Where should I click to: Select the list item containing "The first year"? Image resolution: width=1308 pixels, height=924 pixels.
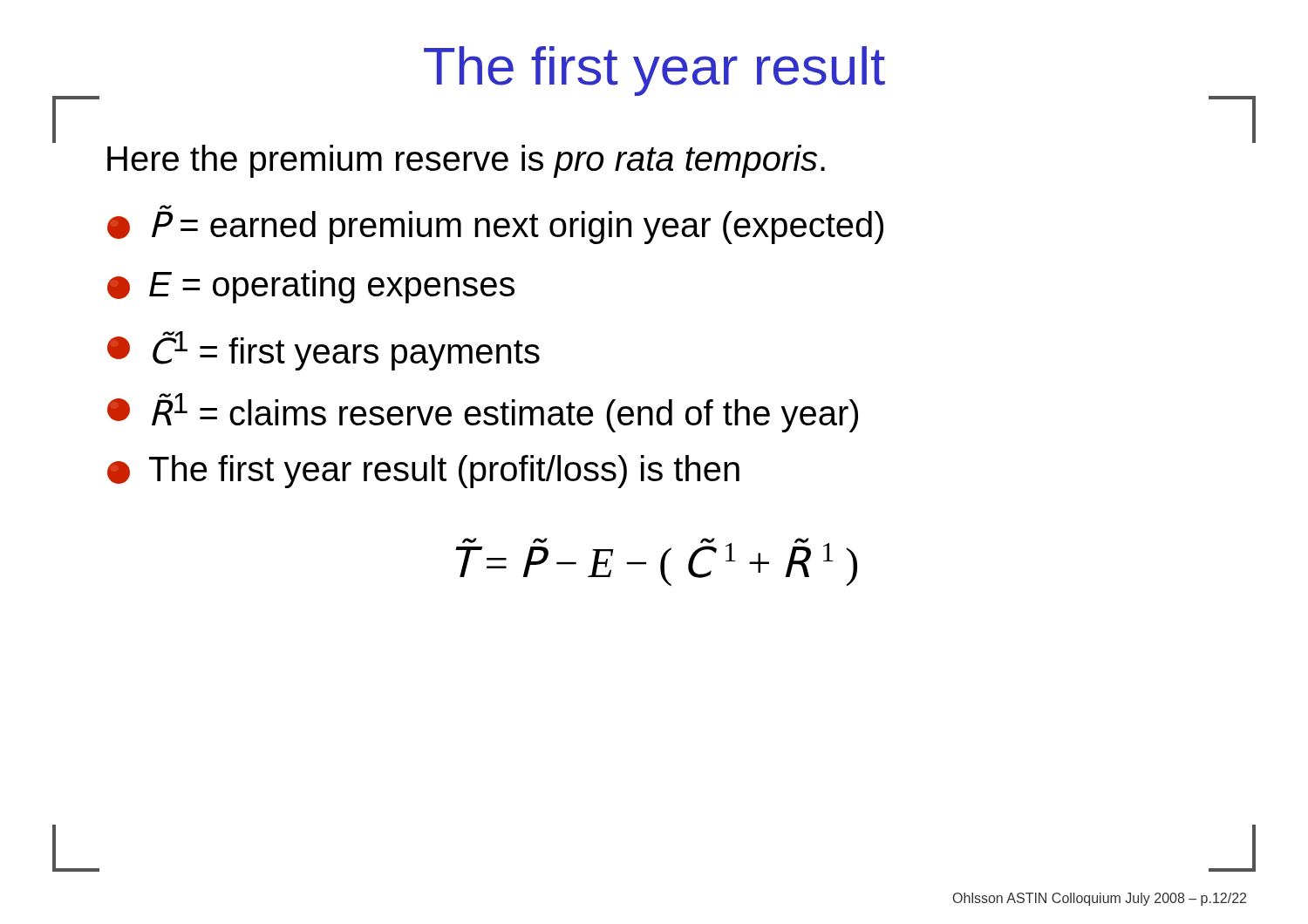(423, 472)
